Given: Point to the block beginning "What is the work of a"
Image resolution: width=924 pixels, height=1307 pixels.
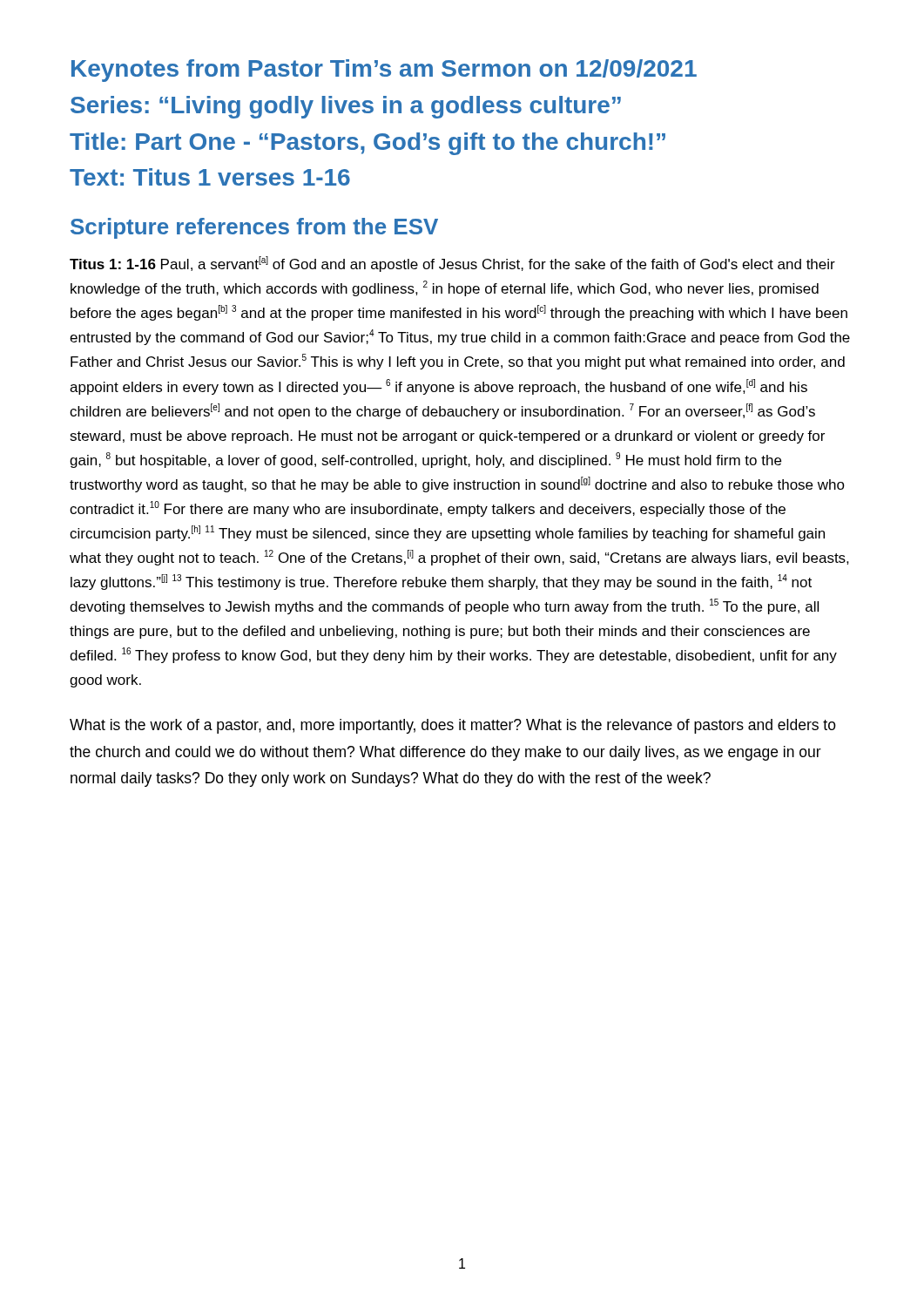Looking at the screenshot, I should pyautogui.click(x=453, y=752).
